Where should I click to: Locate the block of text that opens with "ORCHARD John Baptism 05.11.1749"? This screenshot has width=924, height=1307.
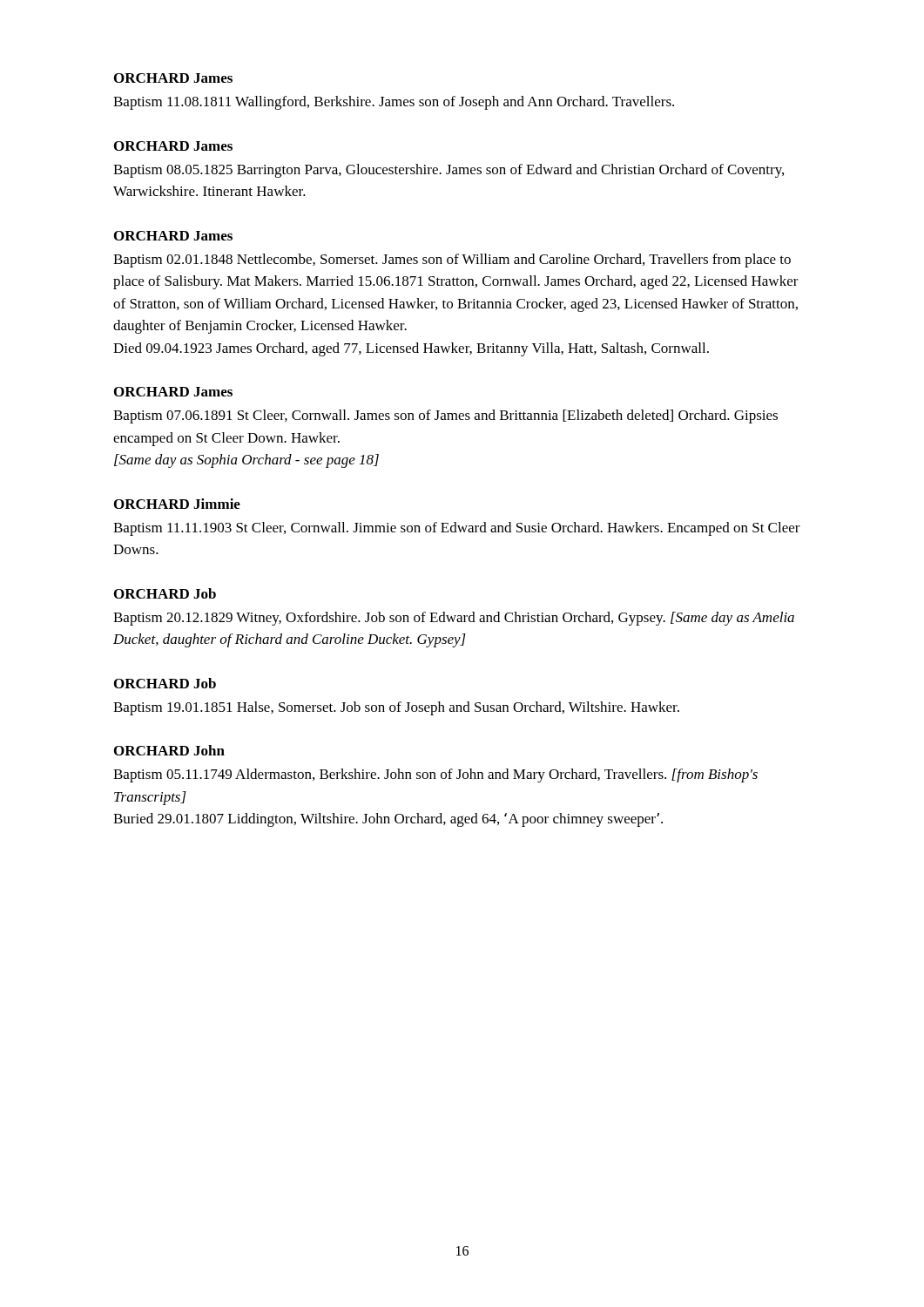pos(462,786)
